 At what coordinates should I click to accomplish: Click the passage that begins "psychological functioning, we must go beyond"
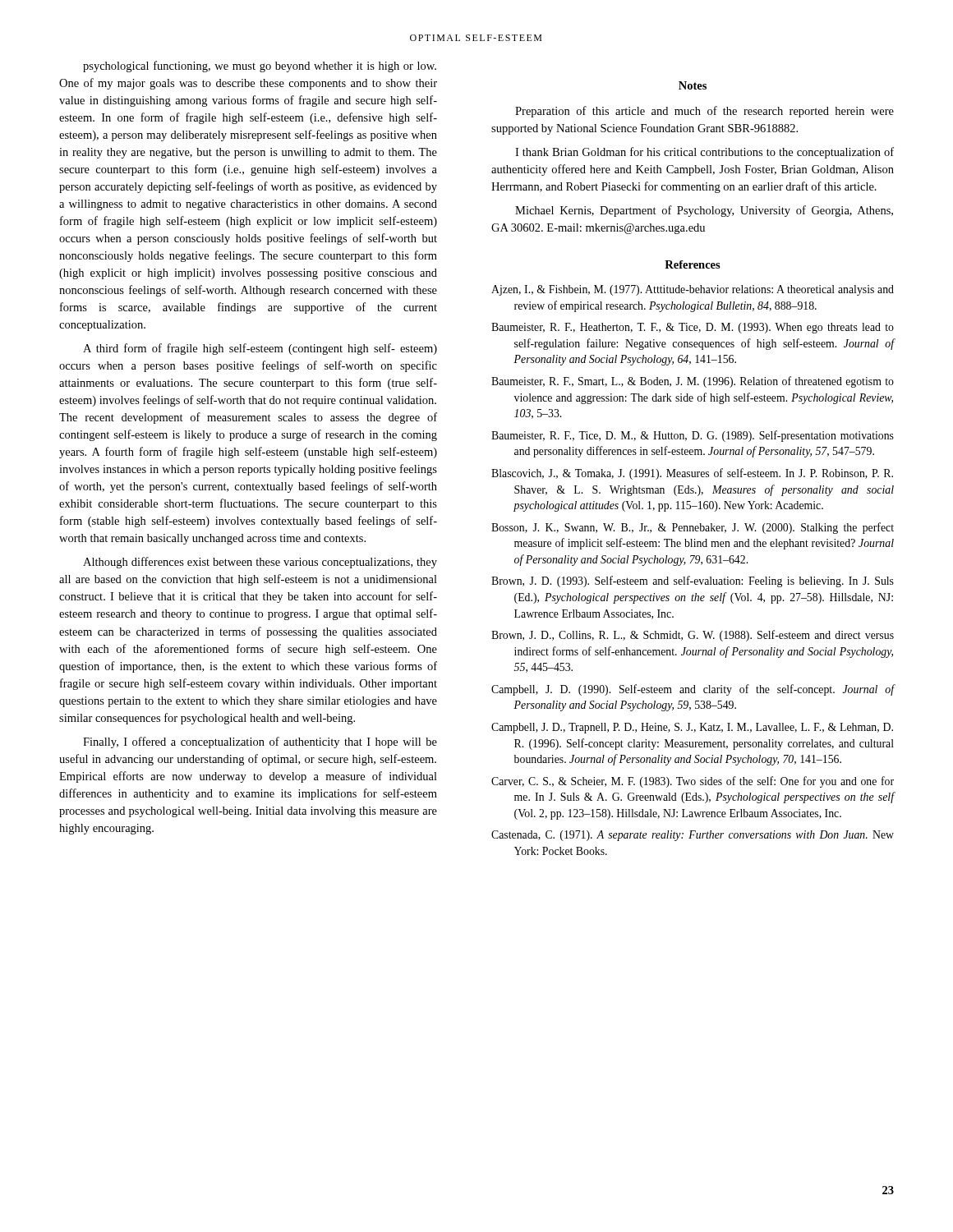(x=248, y=195)
